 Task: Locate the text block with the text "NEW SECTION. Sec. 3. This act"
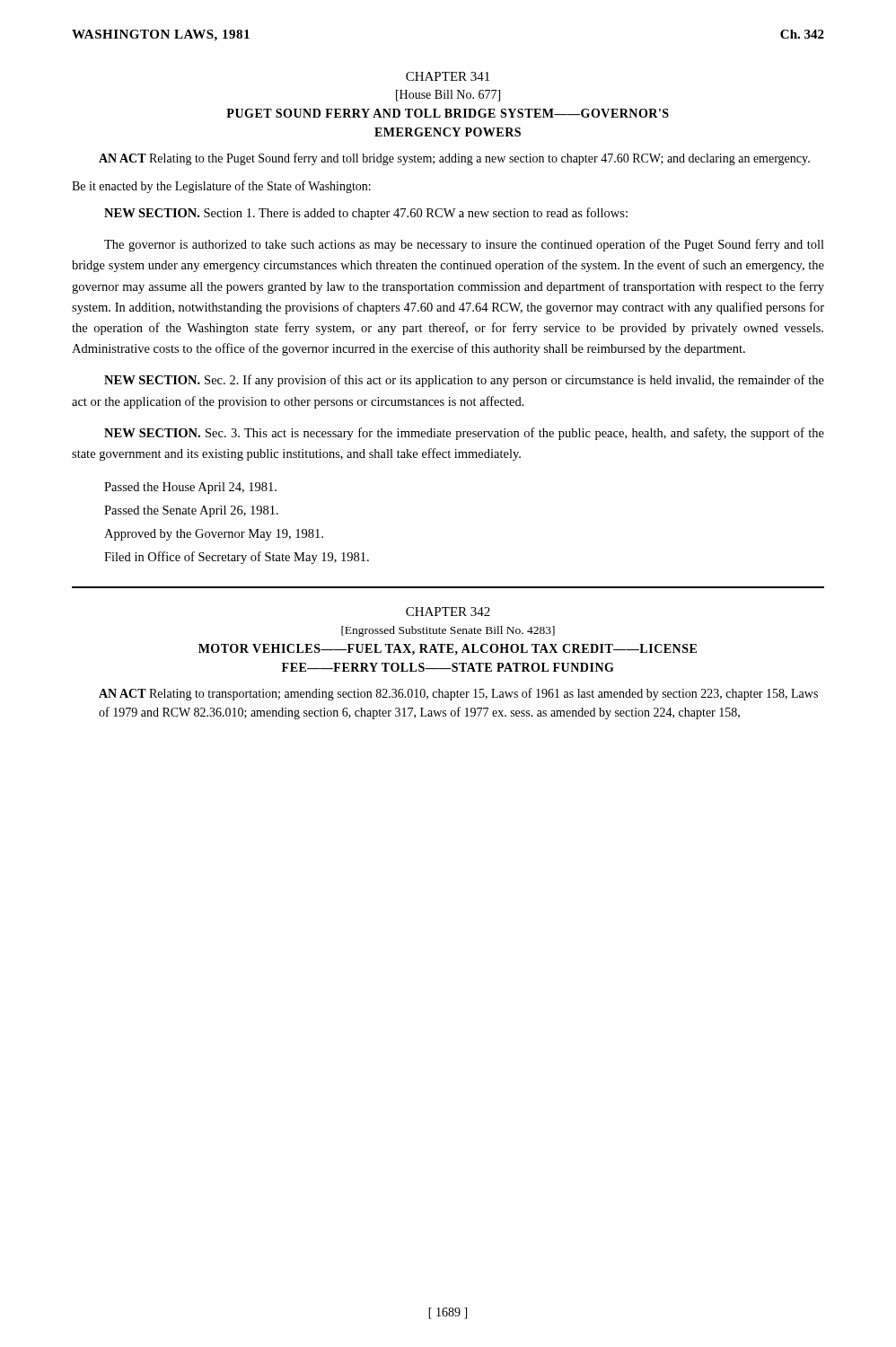pos(448,443)
